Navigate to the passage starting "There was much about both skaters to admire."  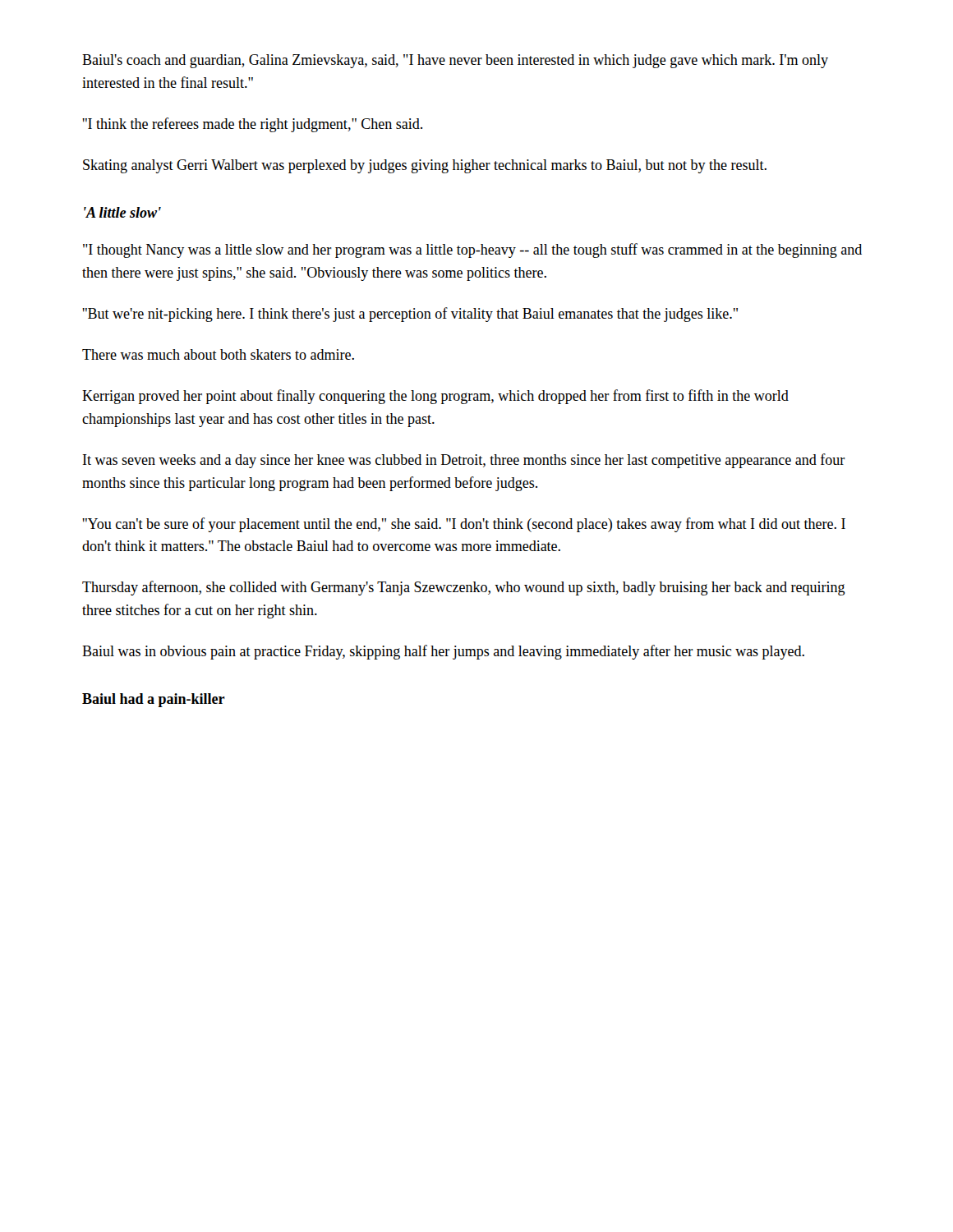click(x=218, y=355)
